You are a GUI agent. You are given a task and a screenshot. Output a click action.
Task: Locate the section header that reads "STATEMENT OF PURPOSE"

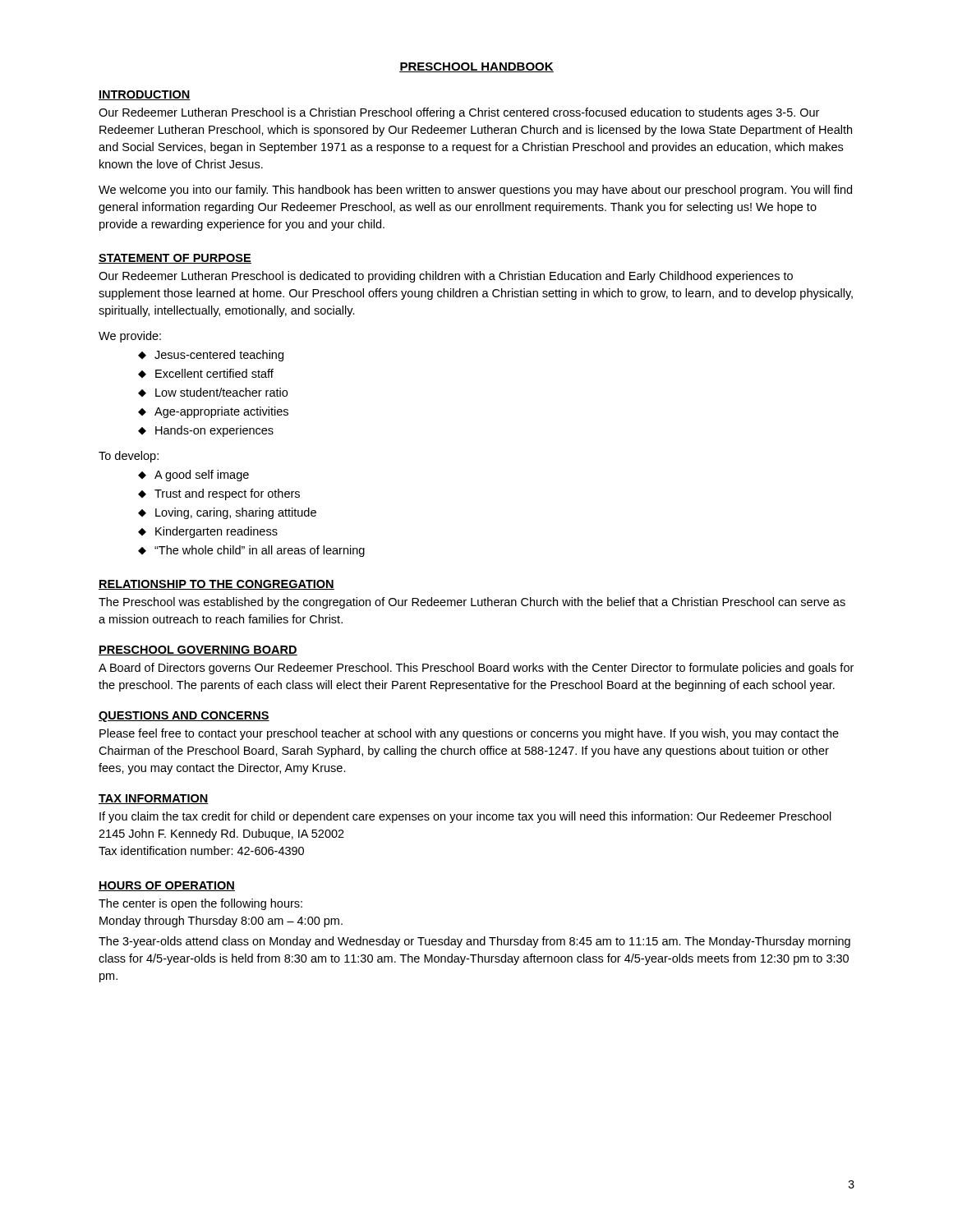175,258
